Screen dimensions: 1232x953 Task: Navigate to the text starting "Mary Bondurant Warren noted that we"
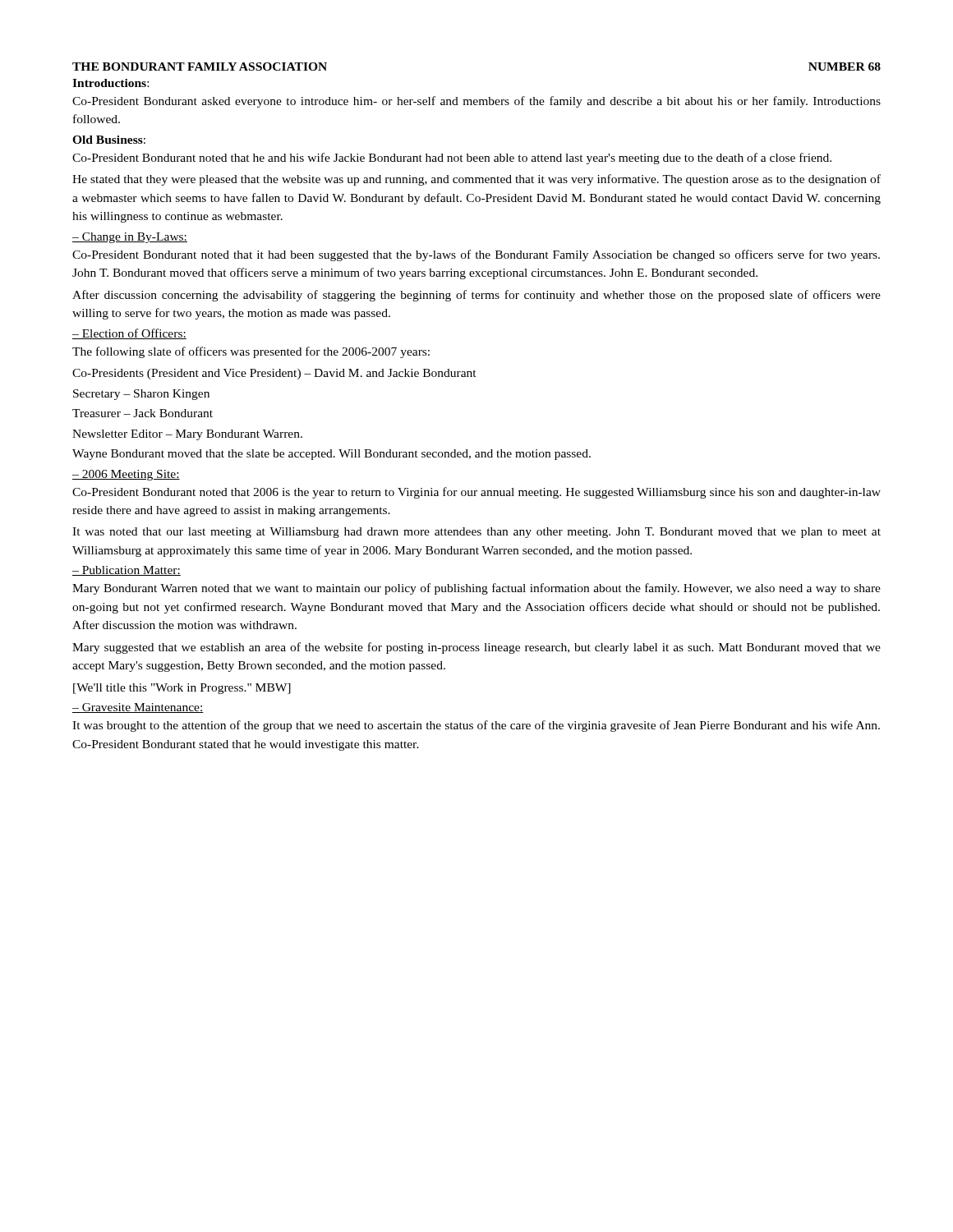(x=476, y=607)
